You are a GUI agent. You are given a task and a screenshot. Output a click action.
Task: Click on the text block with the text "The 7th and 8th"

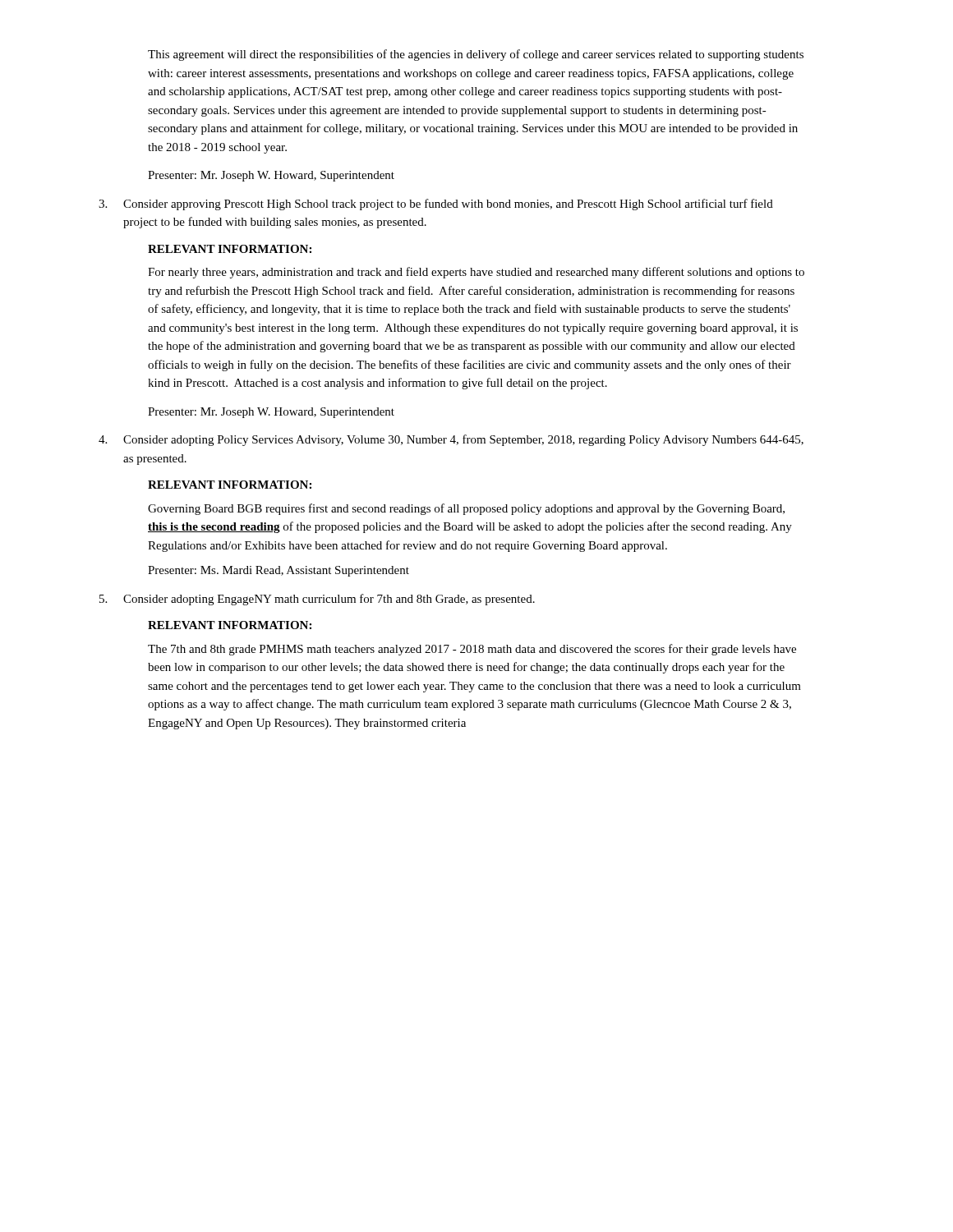[474, 685]
